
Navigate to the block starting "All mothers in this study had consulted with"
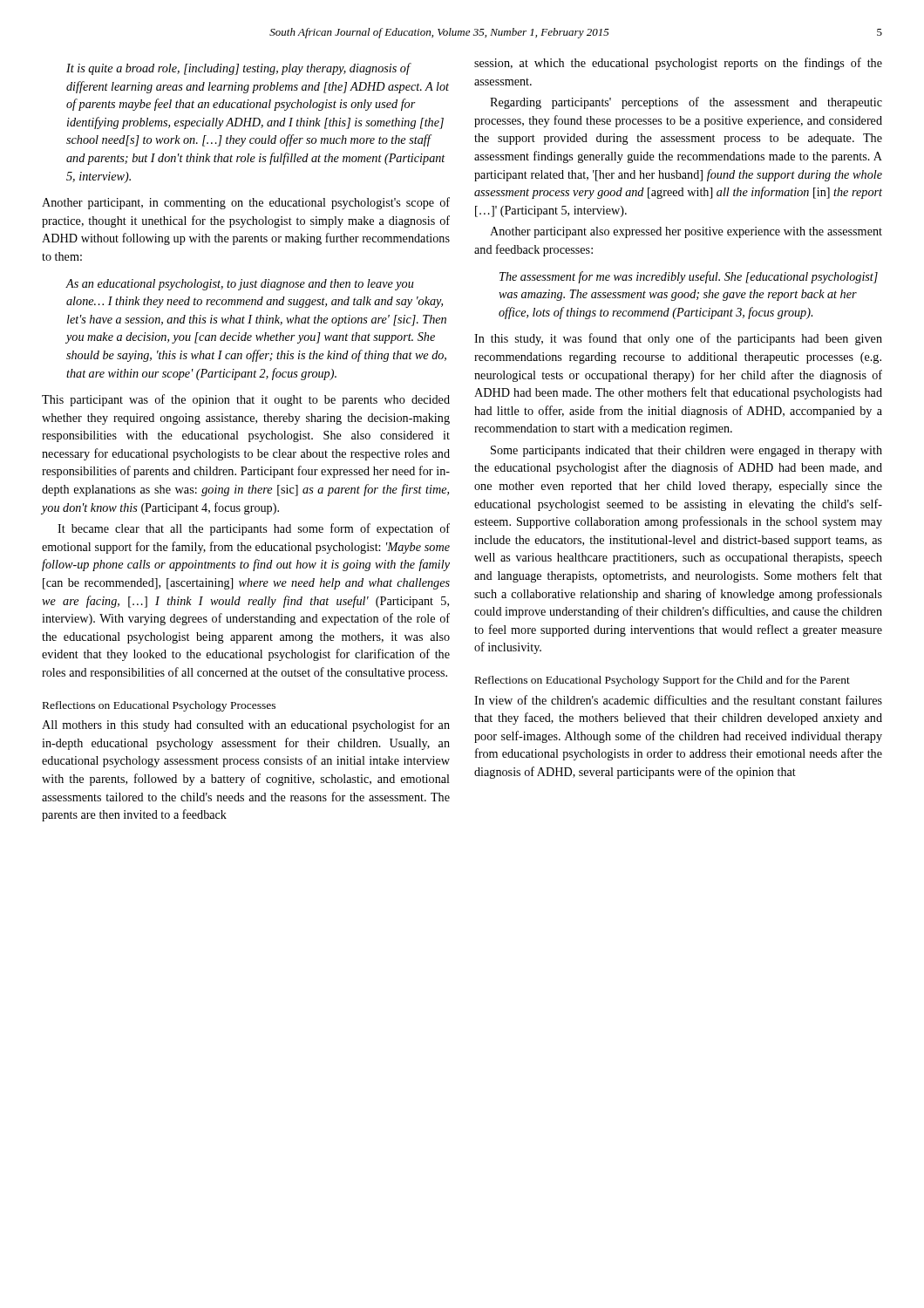[246, 770]
